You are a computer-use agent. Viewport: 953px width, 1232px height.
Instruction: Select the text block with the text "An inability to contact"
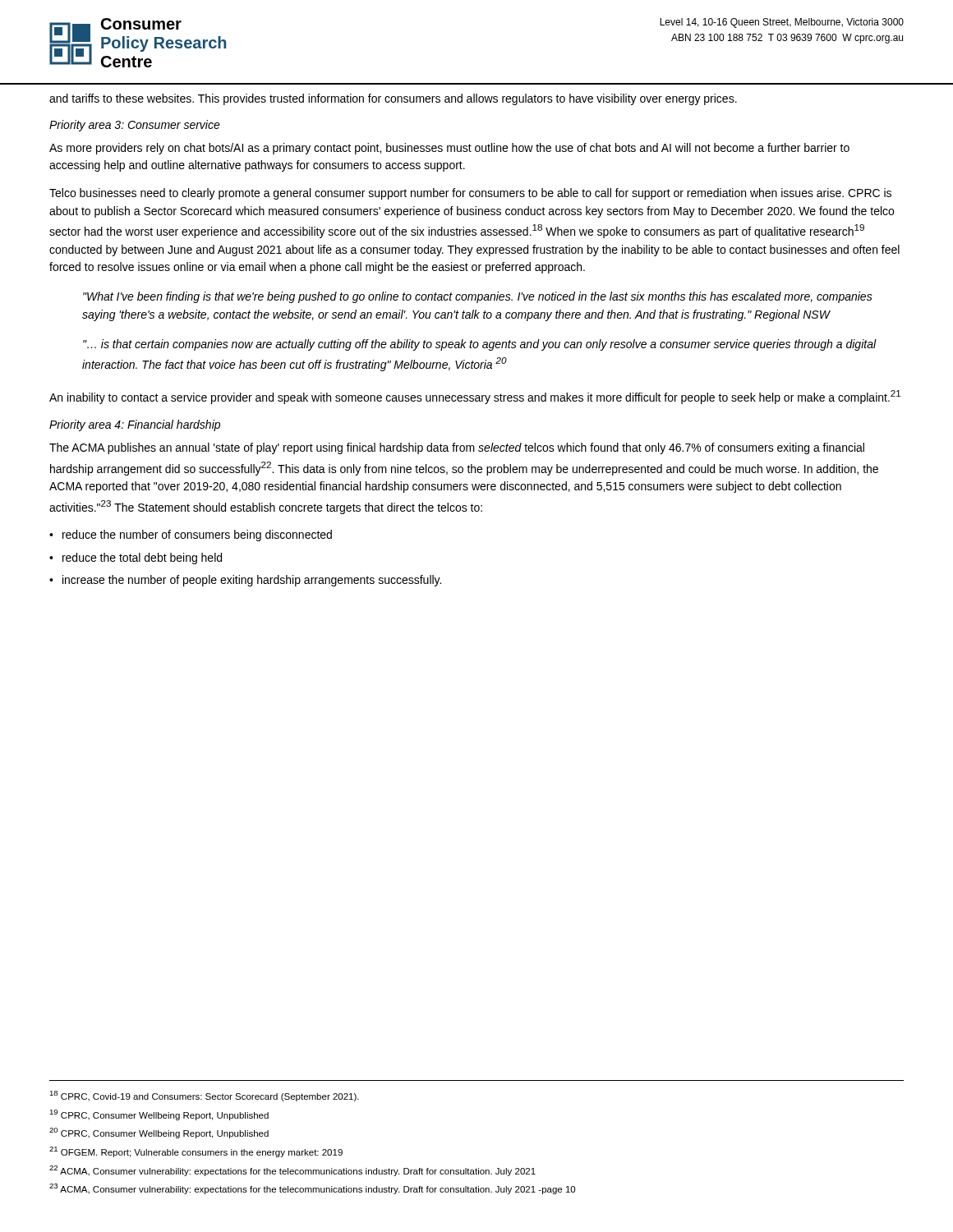coord(475,395)
